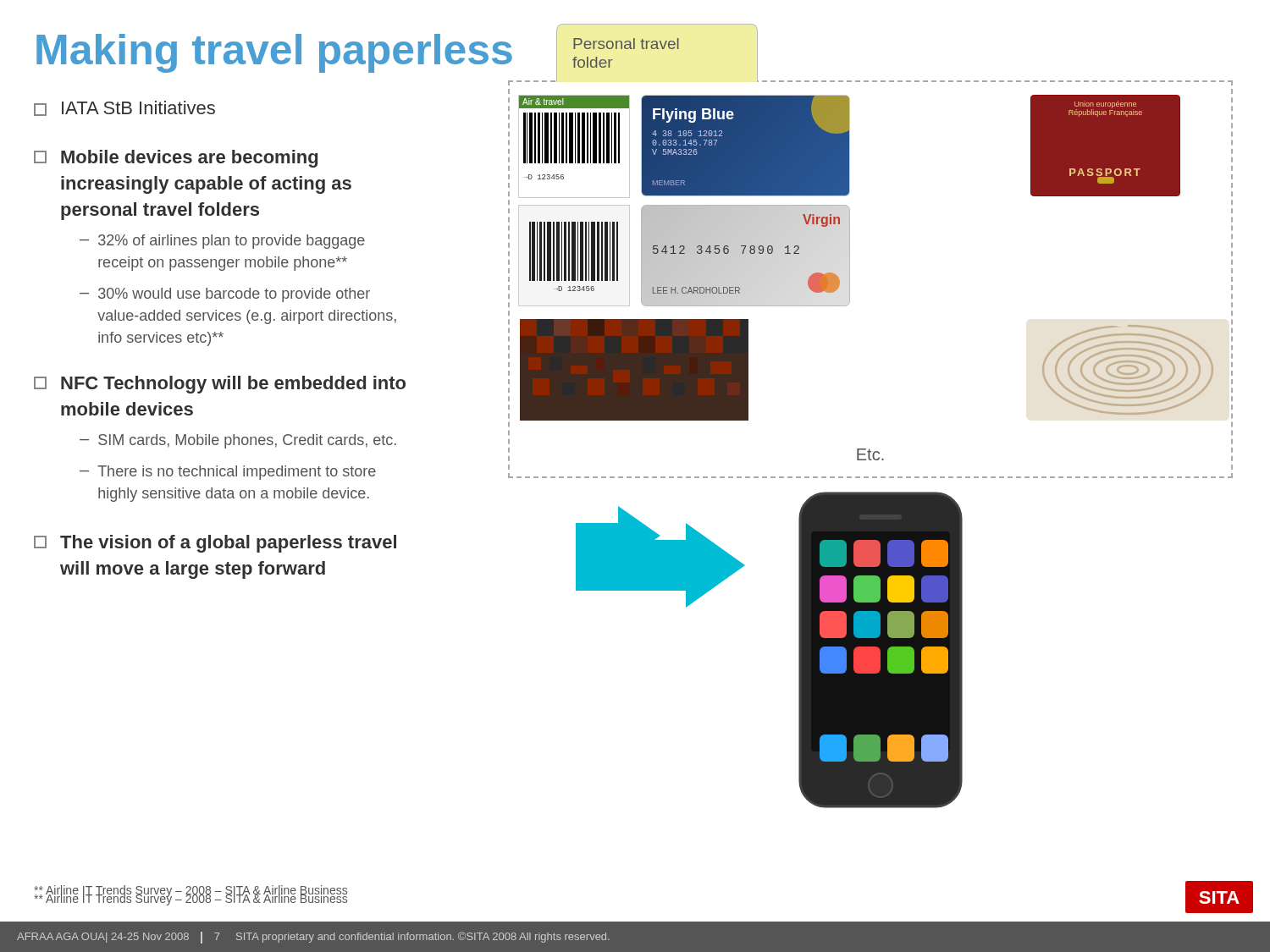
Task: Click on the title that says "Making travel paperless"
Action: click(274, 50)
